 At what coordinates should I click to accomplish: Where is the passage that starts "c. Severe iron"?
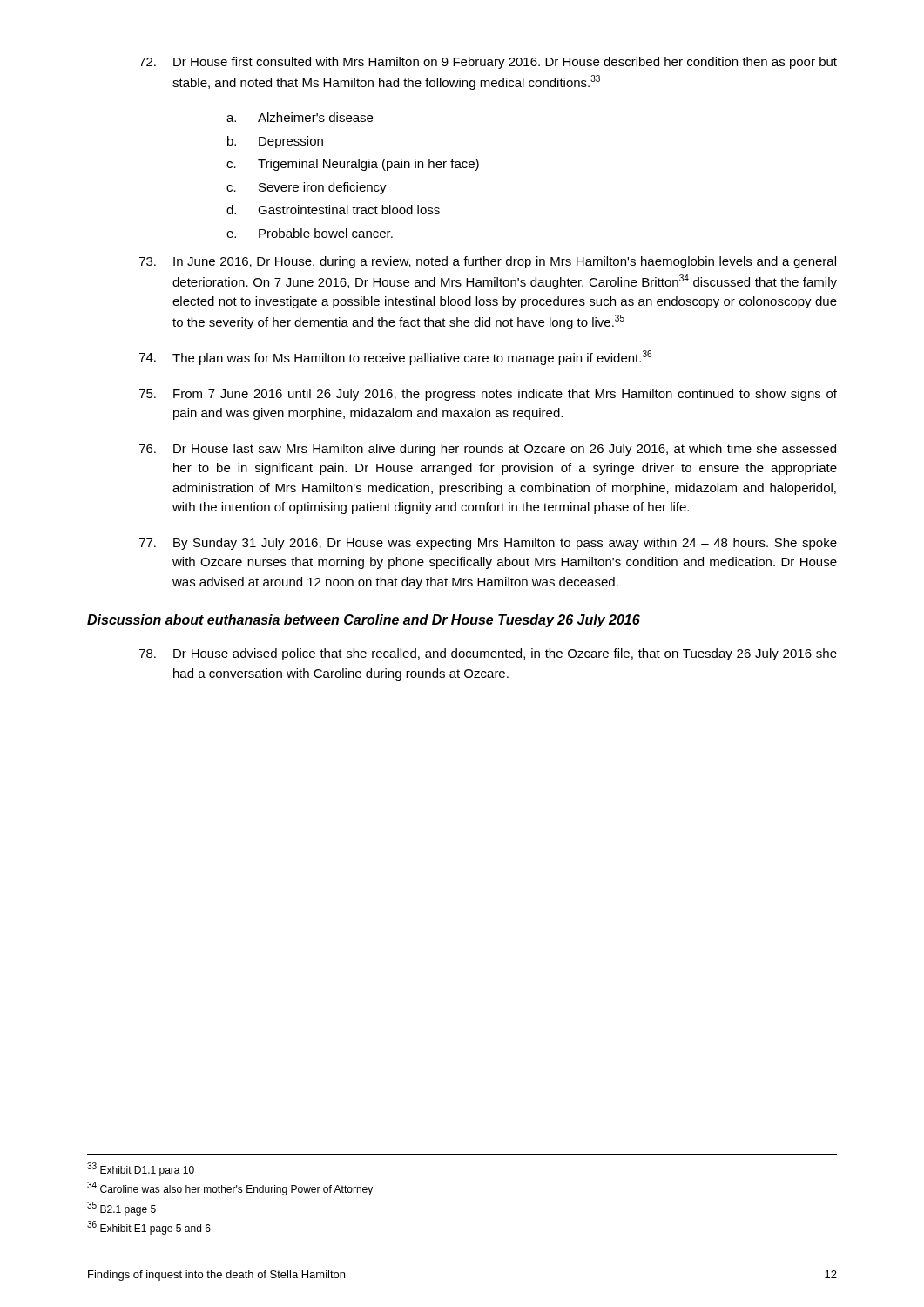click(x=307, y=188)
